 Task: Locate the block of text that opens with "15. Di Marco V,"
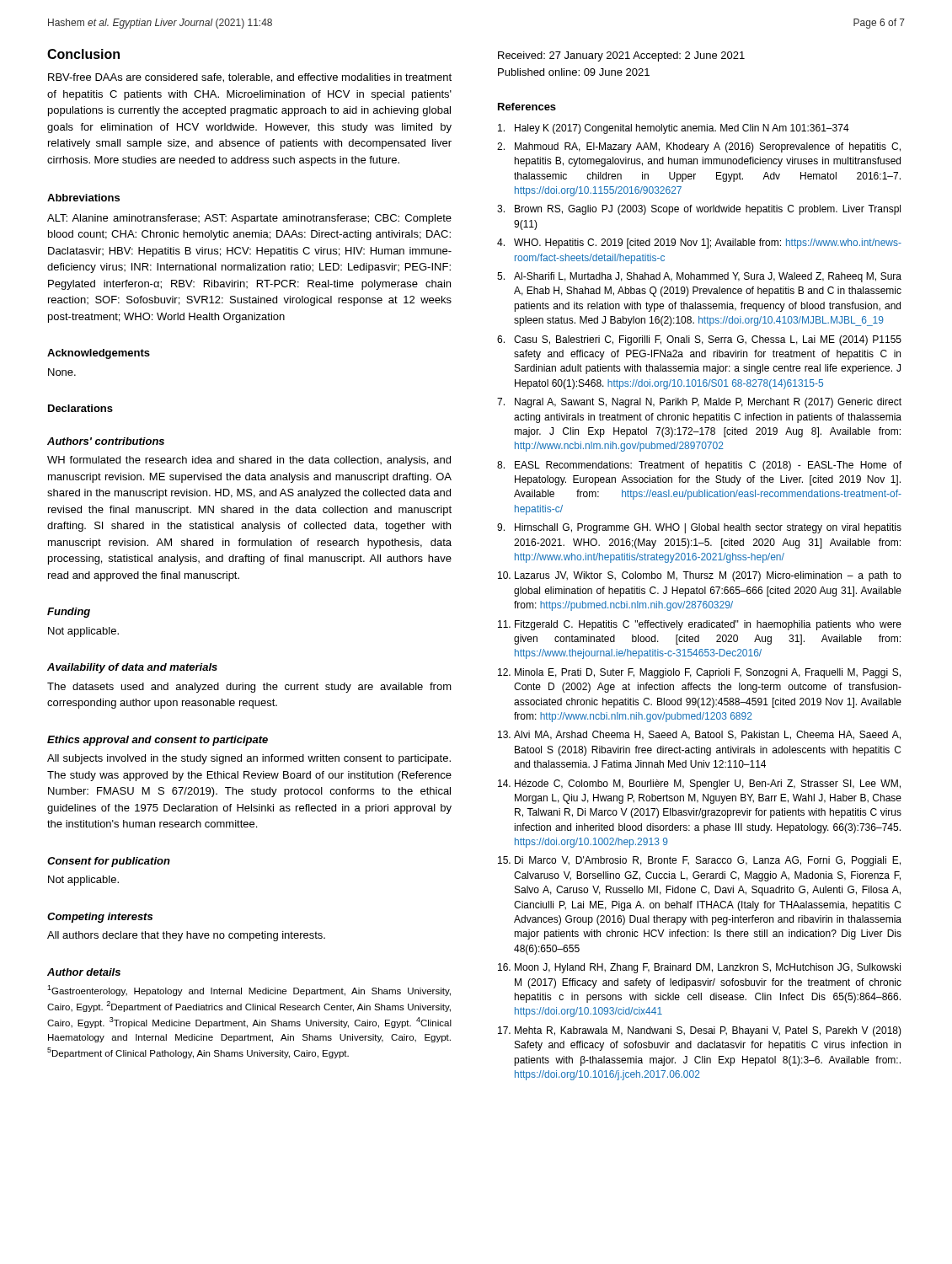coord(699,905)
